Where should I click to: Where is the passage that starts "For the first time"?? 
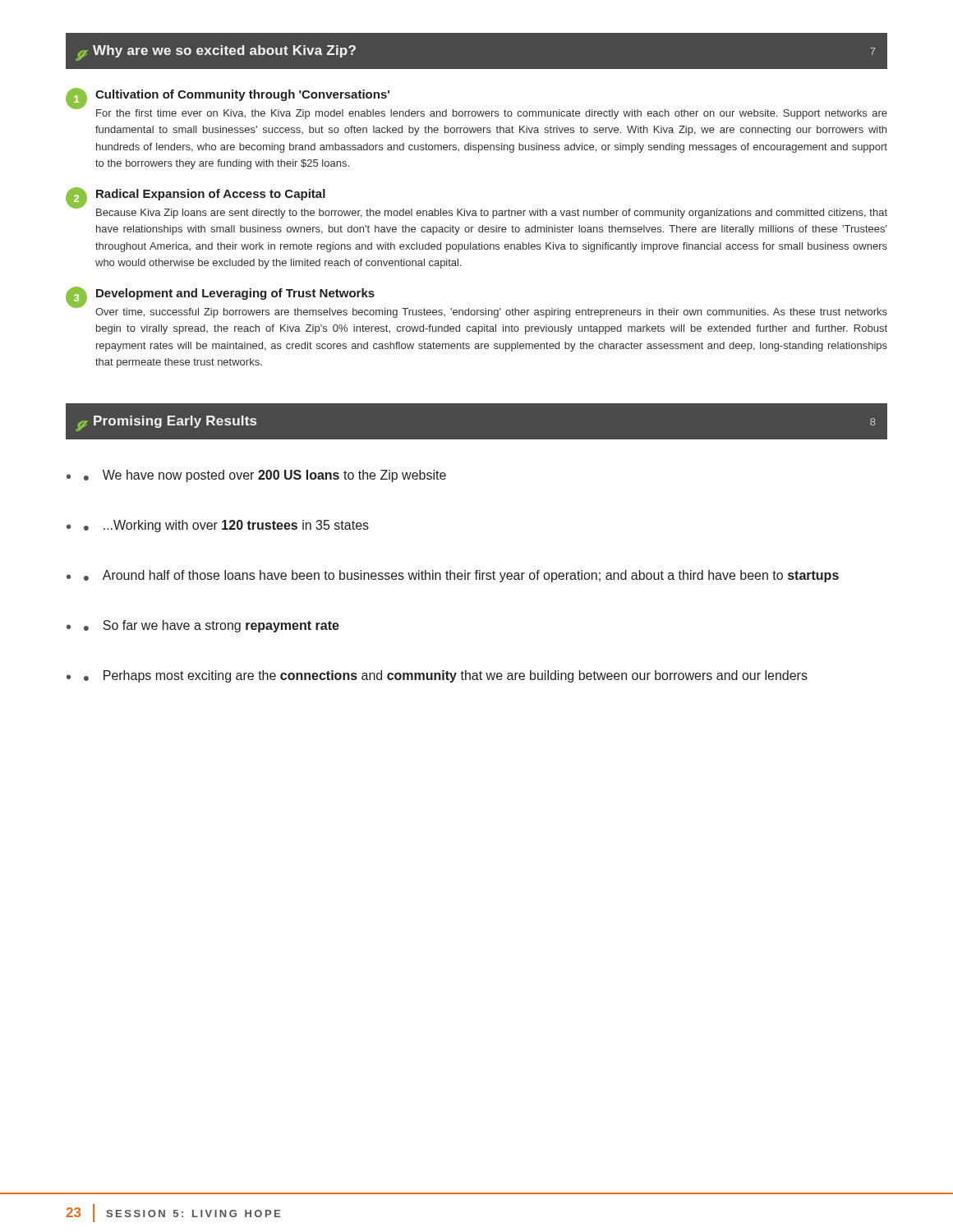(x=491, y=138)
